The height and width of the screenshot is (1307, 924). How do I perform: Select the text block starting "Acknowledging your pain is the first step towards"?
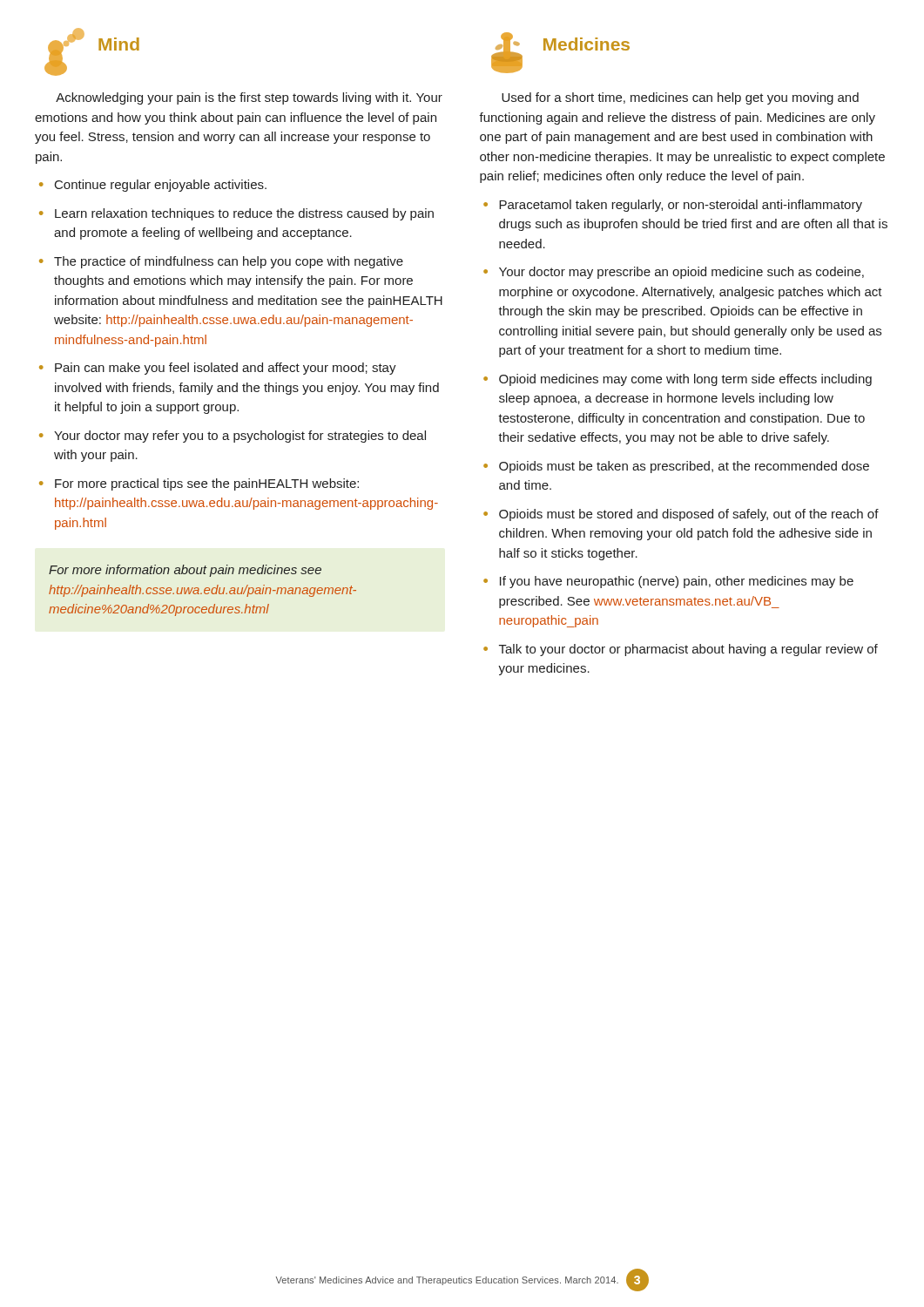tap(239, 127)
